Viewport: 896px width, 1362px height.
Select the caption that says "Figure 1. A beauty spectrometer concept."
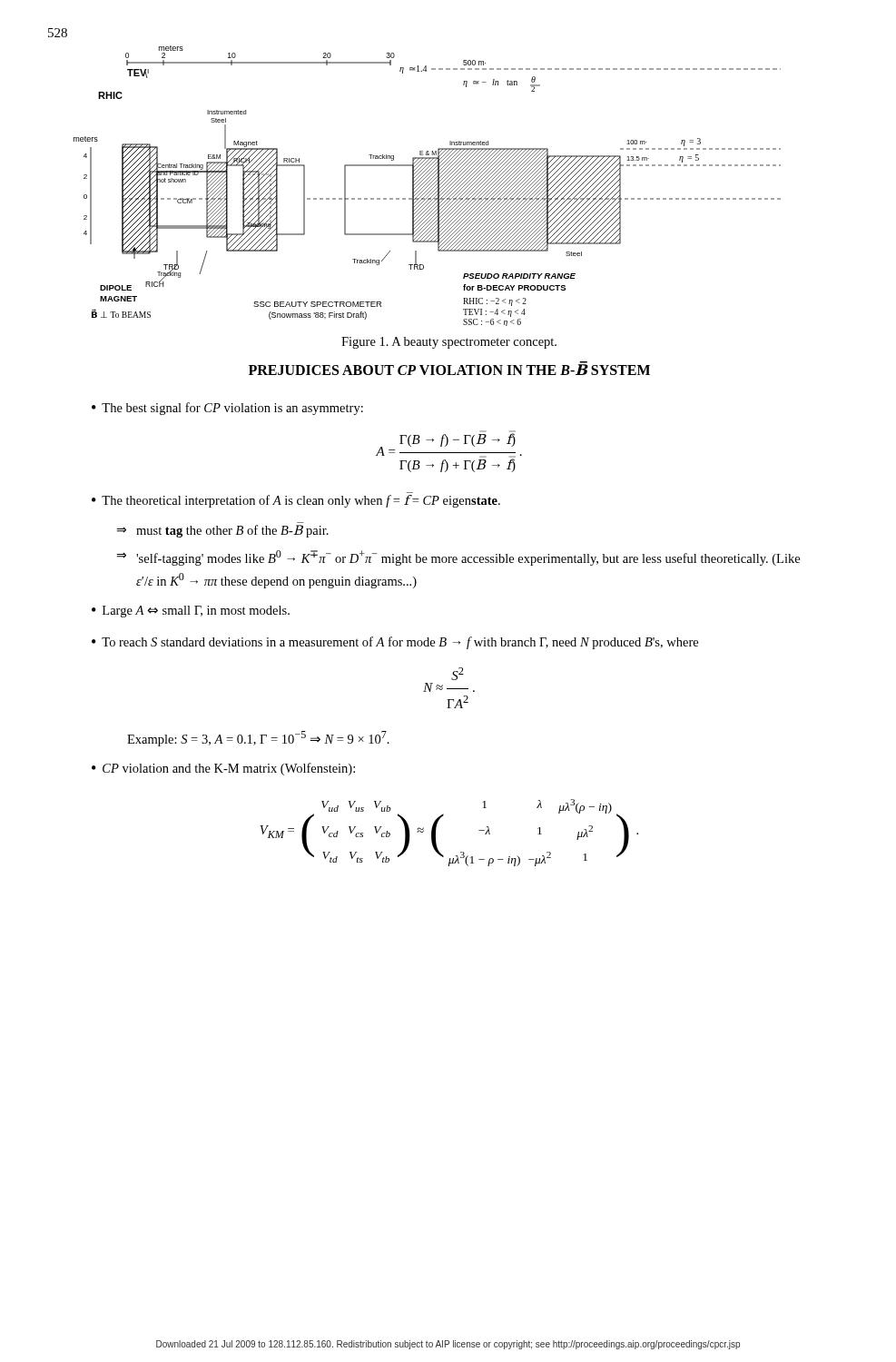449,341
